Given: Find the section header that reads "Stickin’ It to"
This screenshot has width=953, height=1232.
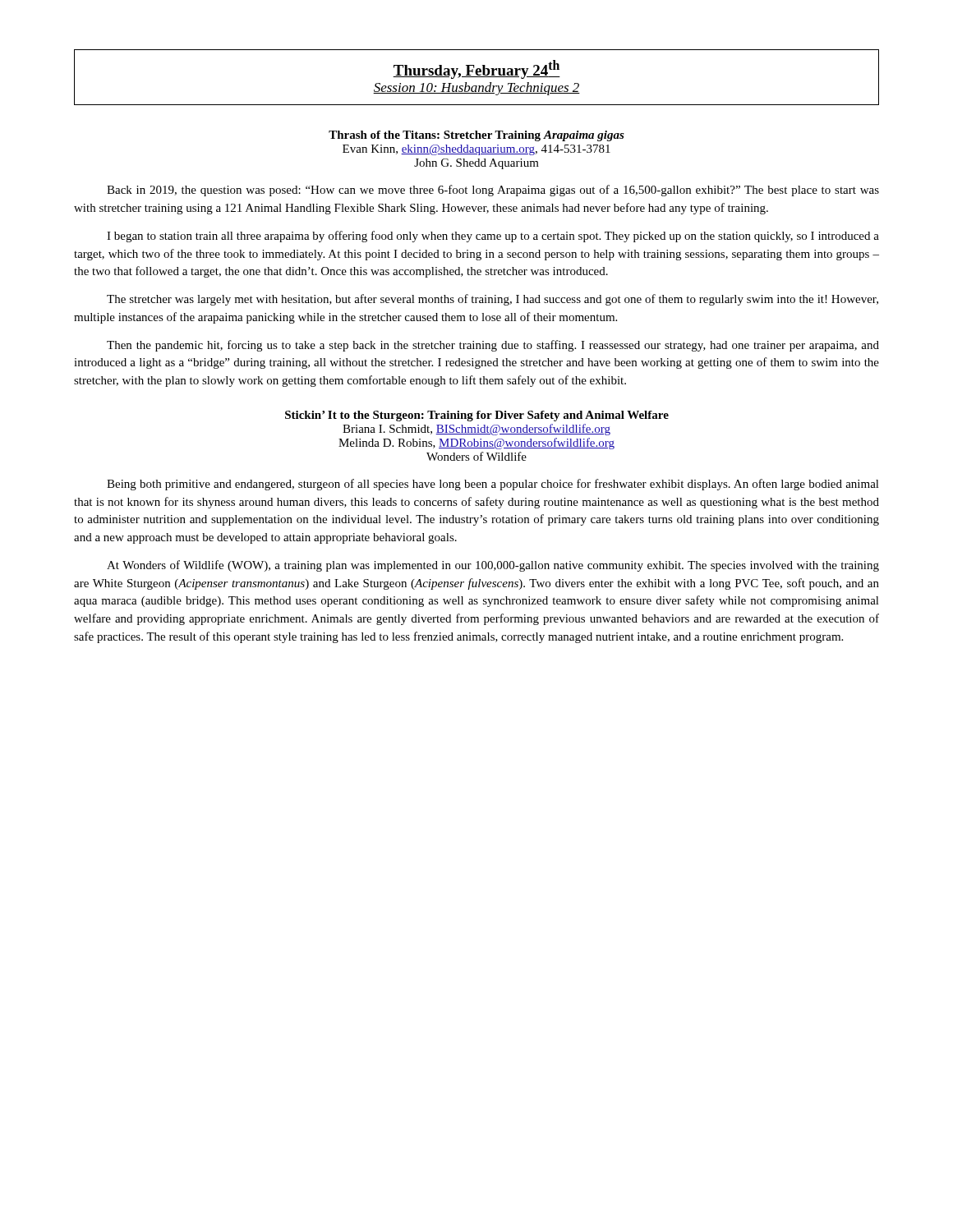Looking at the screenshot, I should click(476, 436).
